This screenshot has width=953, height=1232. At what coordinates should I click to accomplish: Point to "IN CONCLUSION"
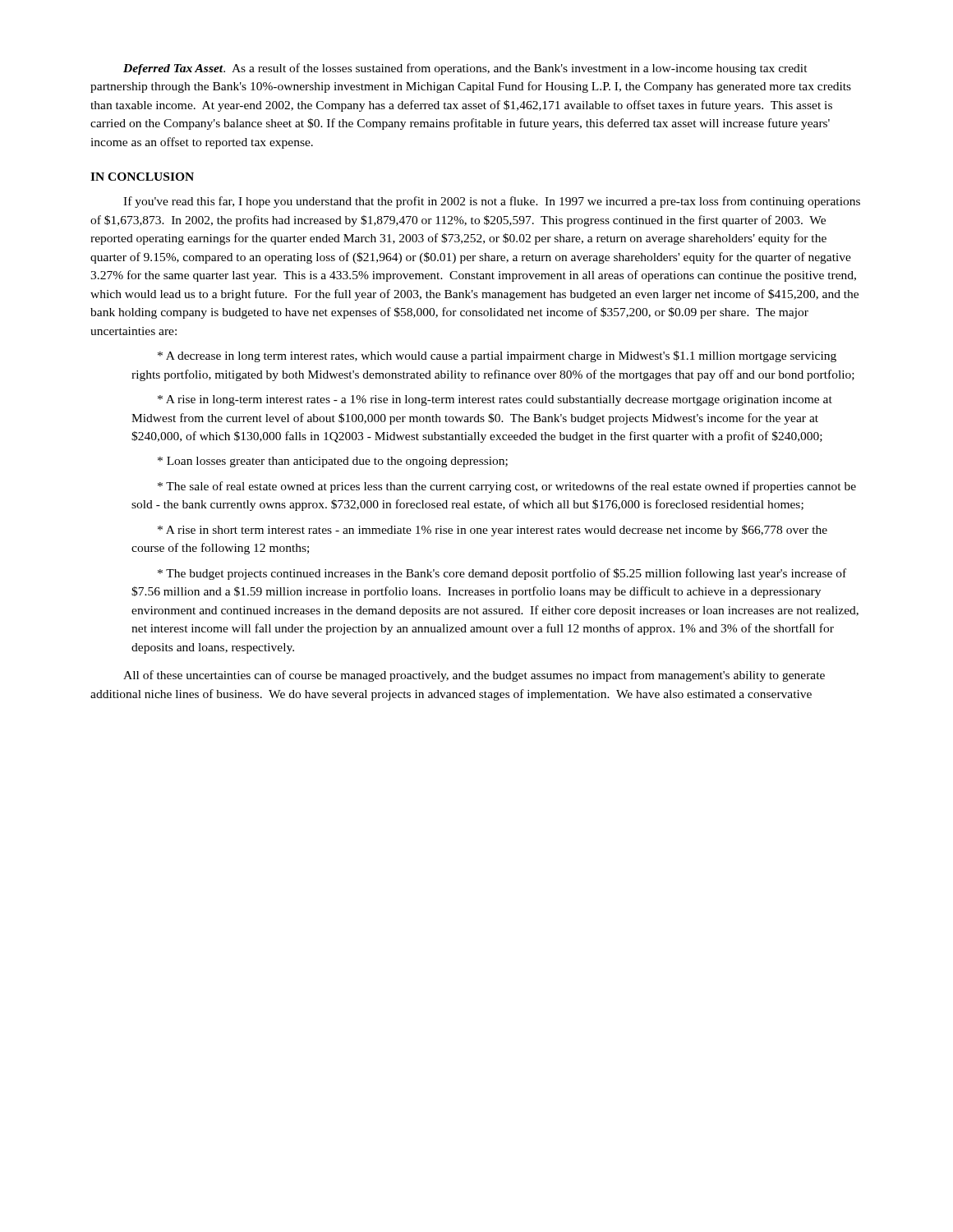point(142,176)
